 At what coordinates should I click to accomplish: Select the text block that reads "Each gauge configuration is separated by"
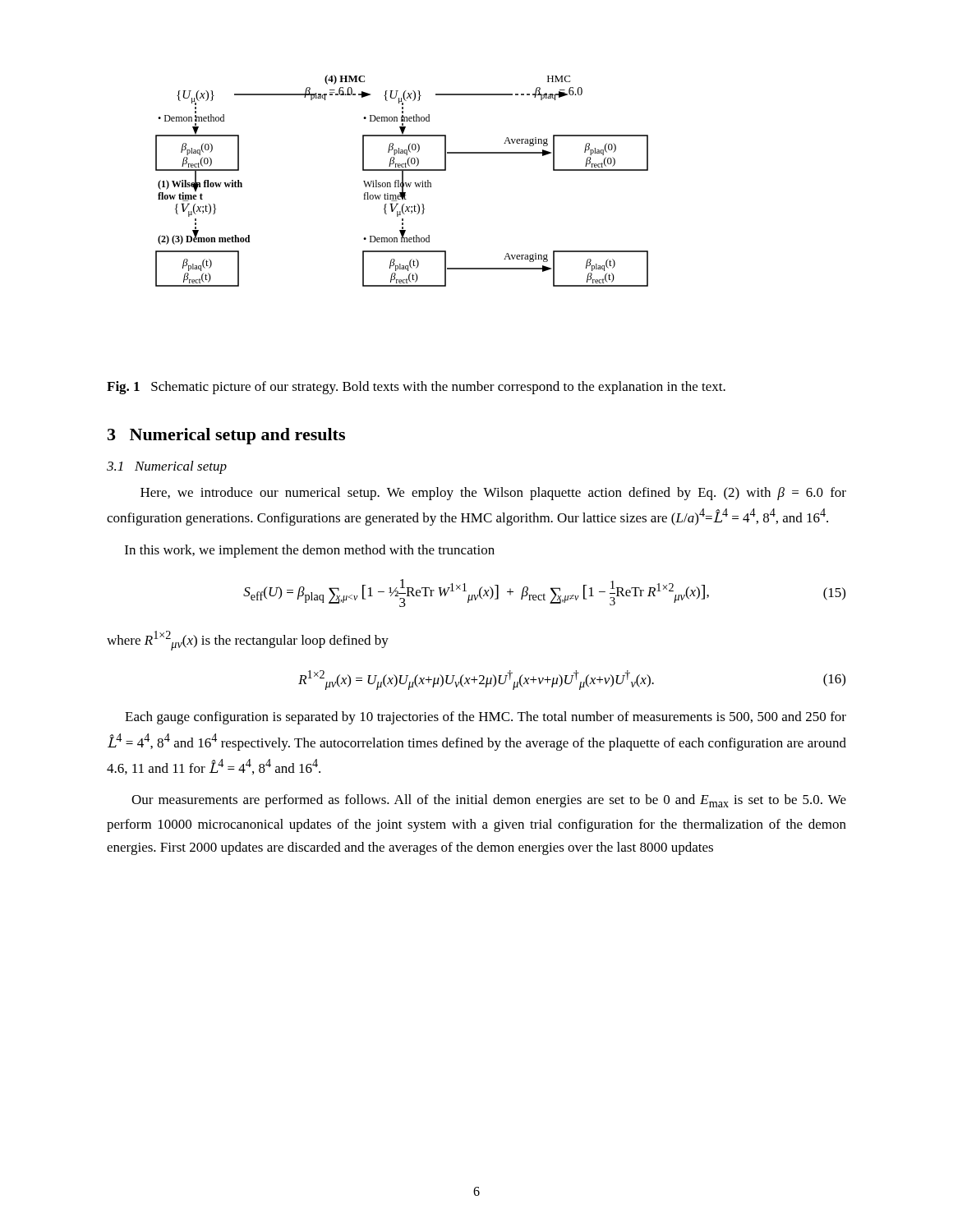476,742
